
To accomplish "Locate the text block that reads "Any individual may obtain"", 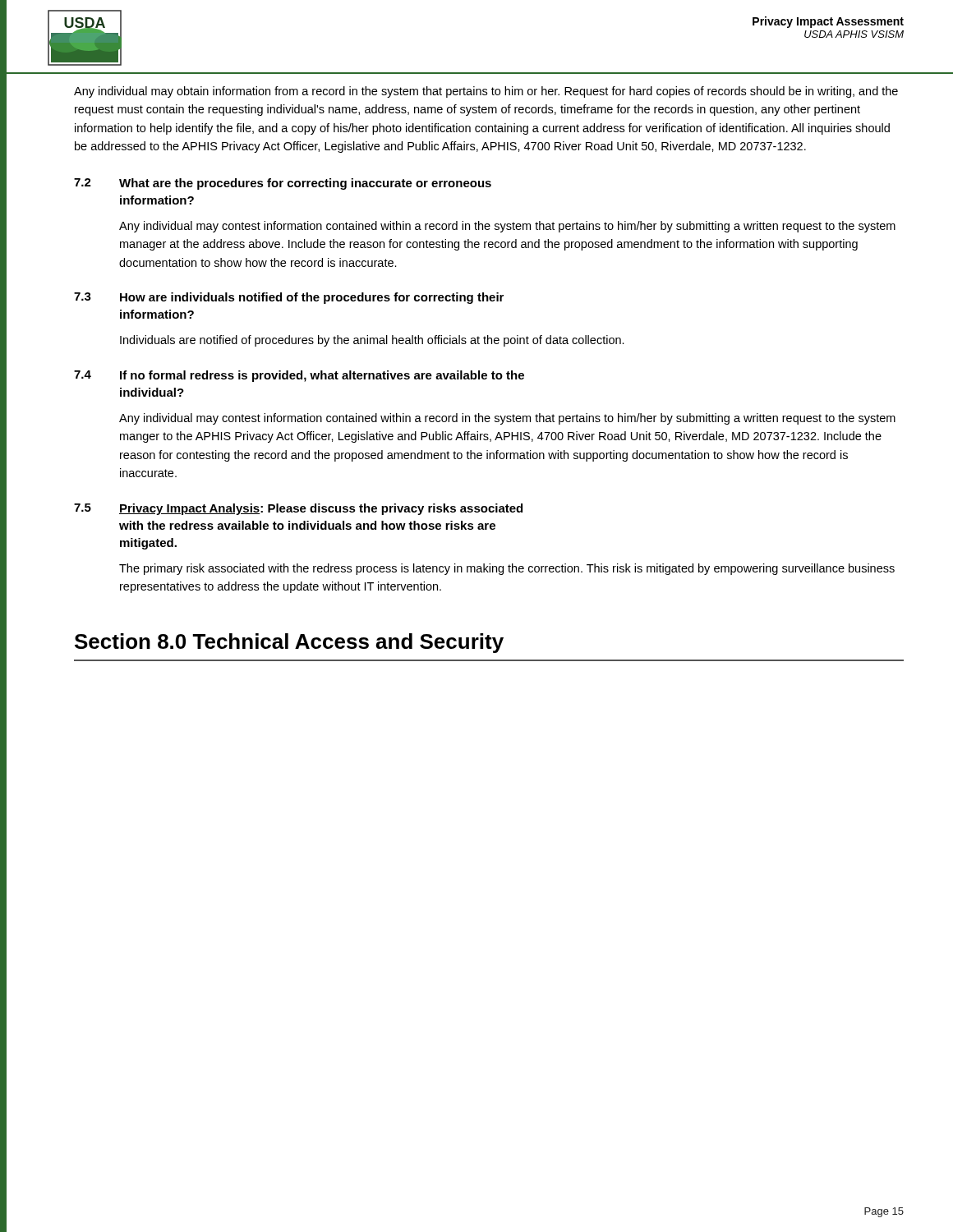I will tap(486, 119).
